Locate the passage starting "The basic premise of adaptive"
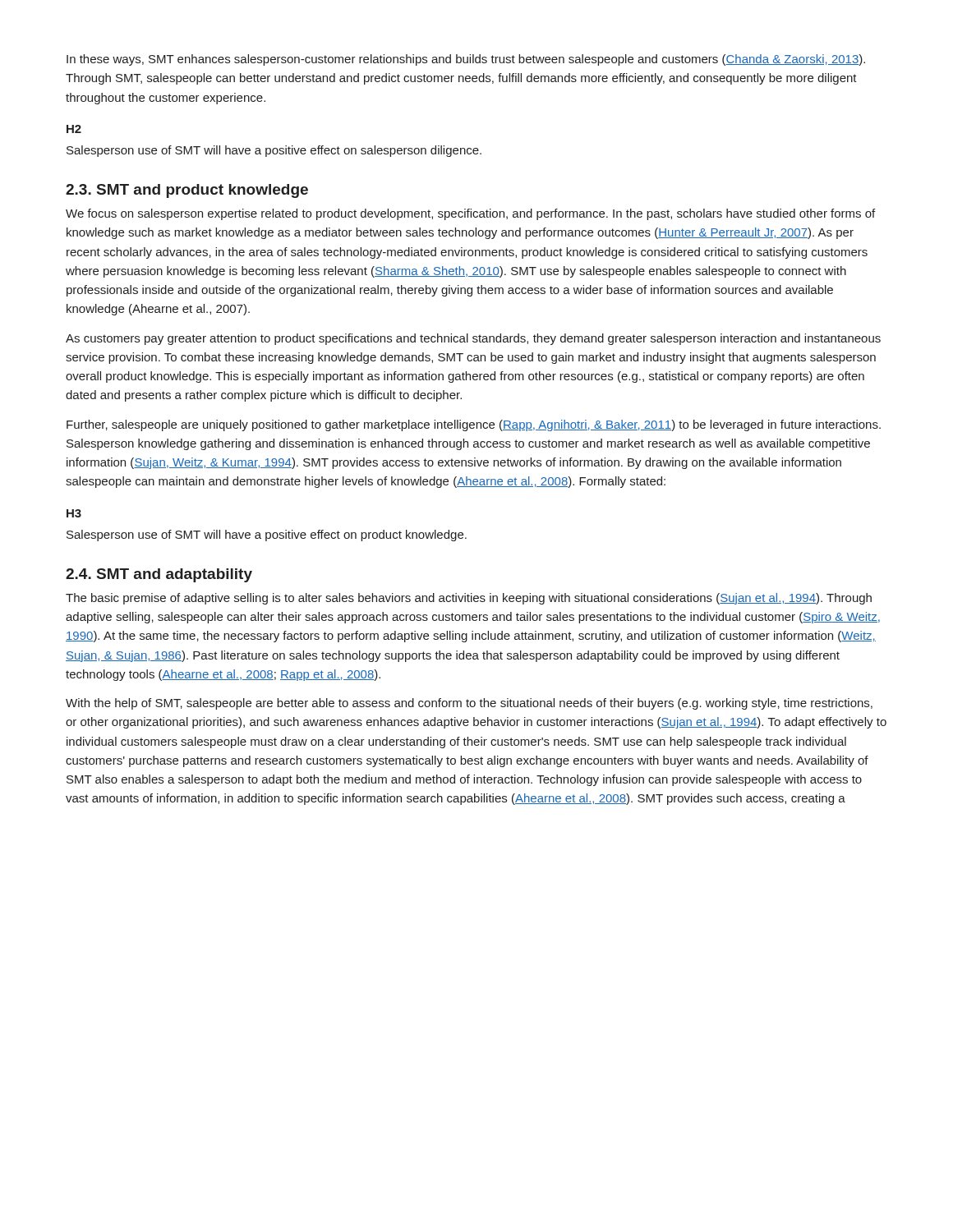 click(473, 636)
